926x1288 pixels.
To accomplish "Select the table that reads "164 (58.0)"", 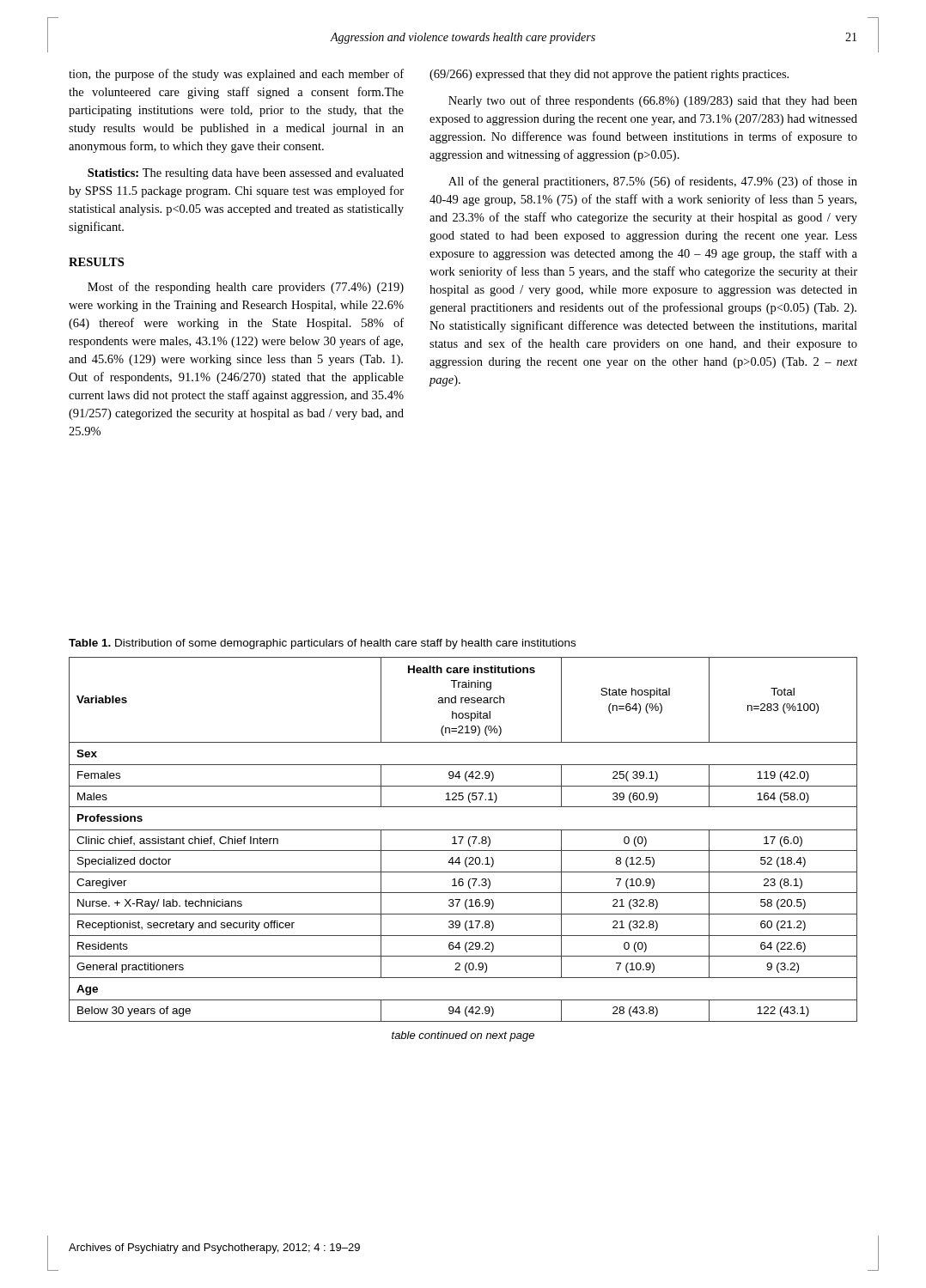I will [x=463, y=839].
